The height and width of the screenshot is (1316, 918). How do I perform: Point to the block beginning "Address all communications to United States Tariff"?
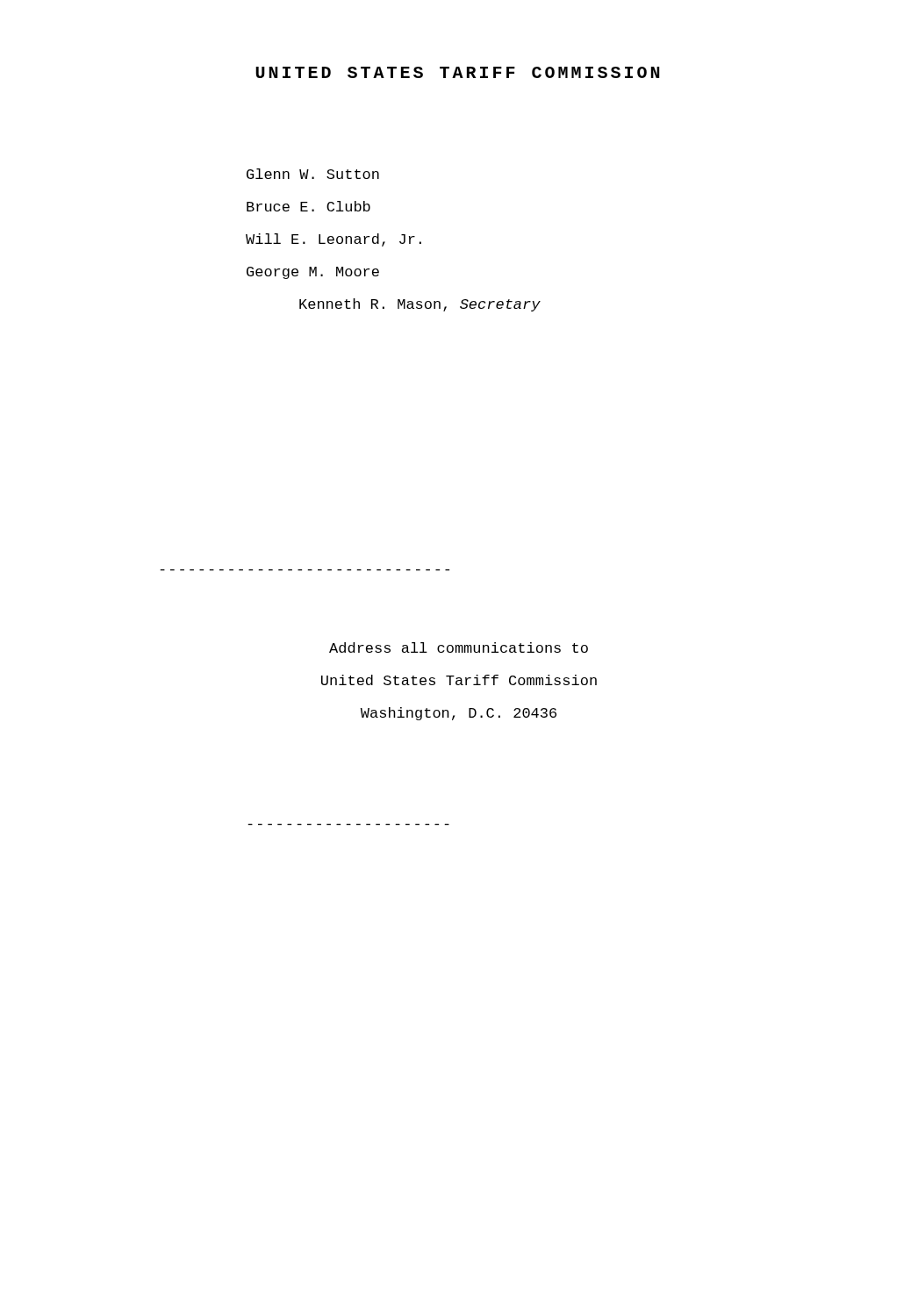[459, 681]
